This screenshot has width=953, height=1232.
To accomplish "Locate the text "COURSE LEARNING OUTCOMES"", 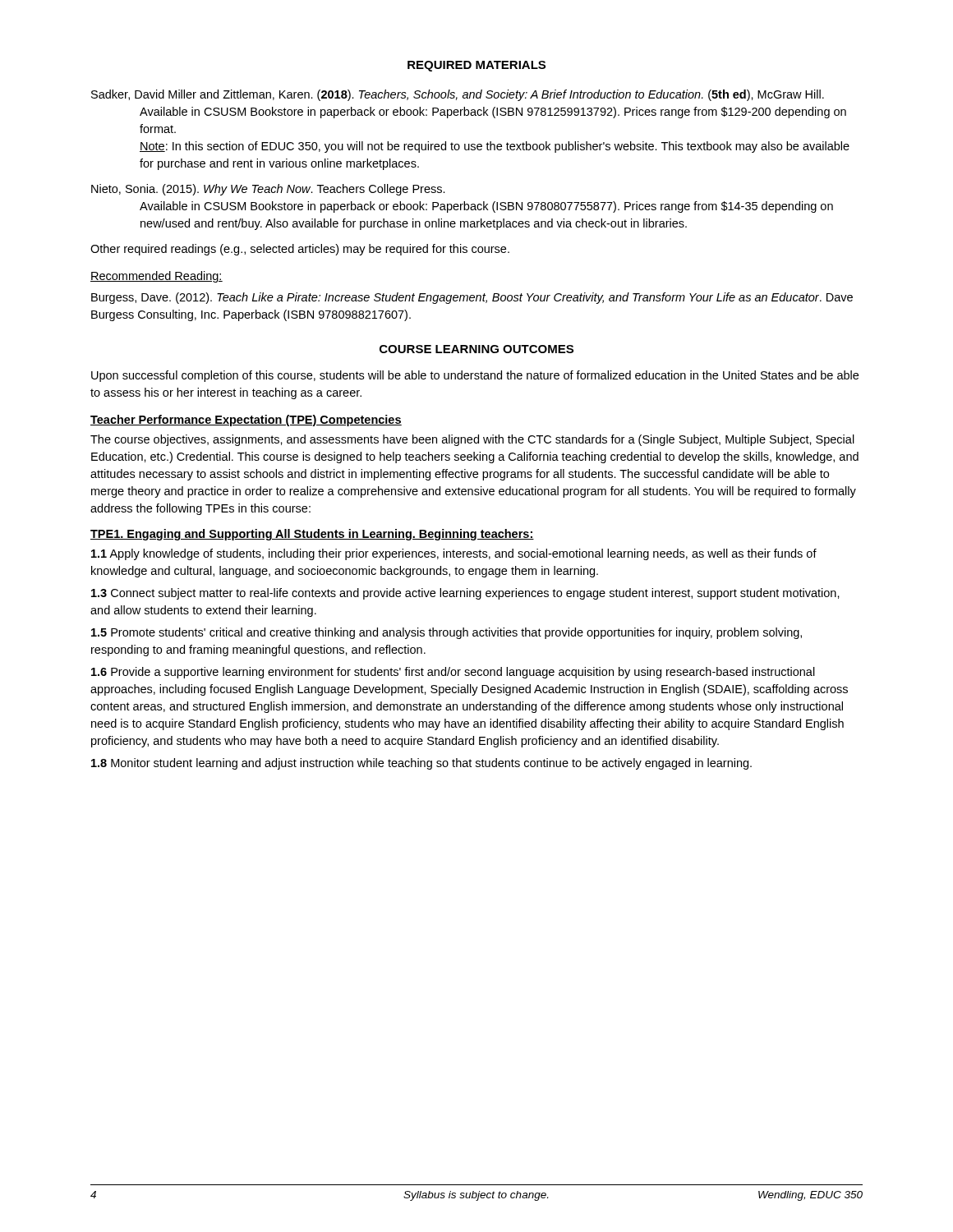I will coord(476,349).
